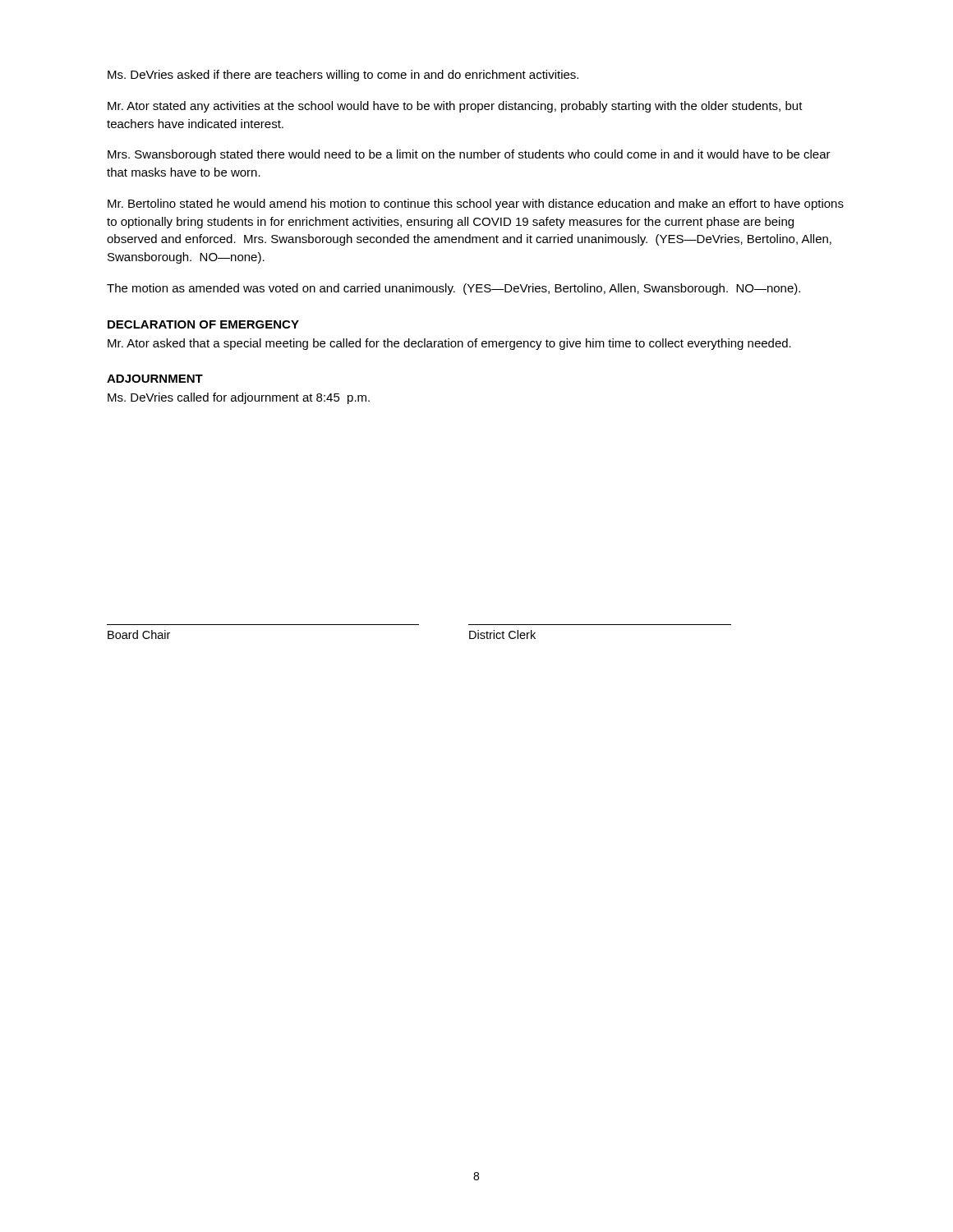This screenshot has height=1232, width=953.
Task: Click on the block starting "Mr. Ator stated any activities"
Action: [x=454, y=114]
